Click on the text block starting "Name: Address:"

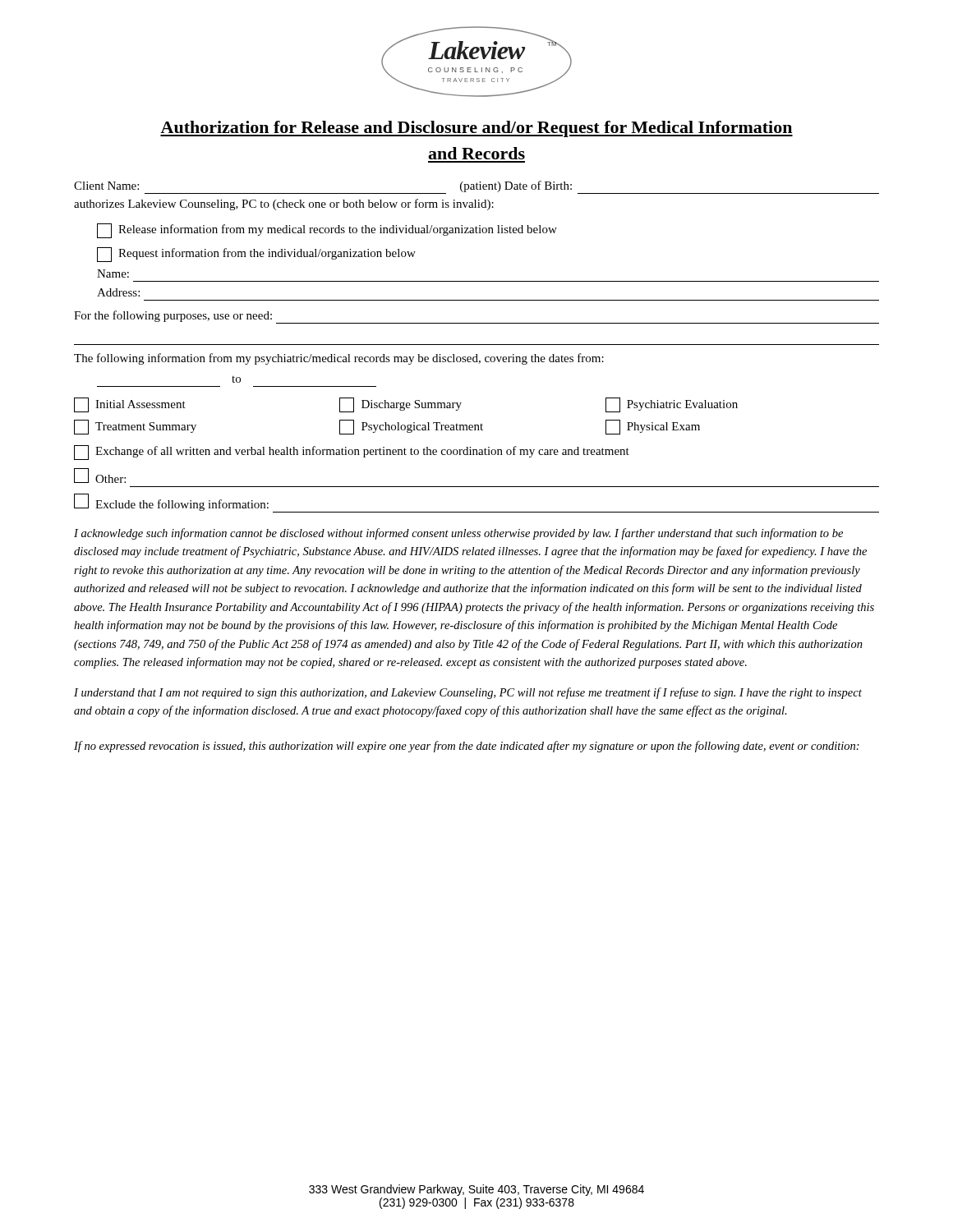click(488, 284)
